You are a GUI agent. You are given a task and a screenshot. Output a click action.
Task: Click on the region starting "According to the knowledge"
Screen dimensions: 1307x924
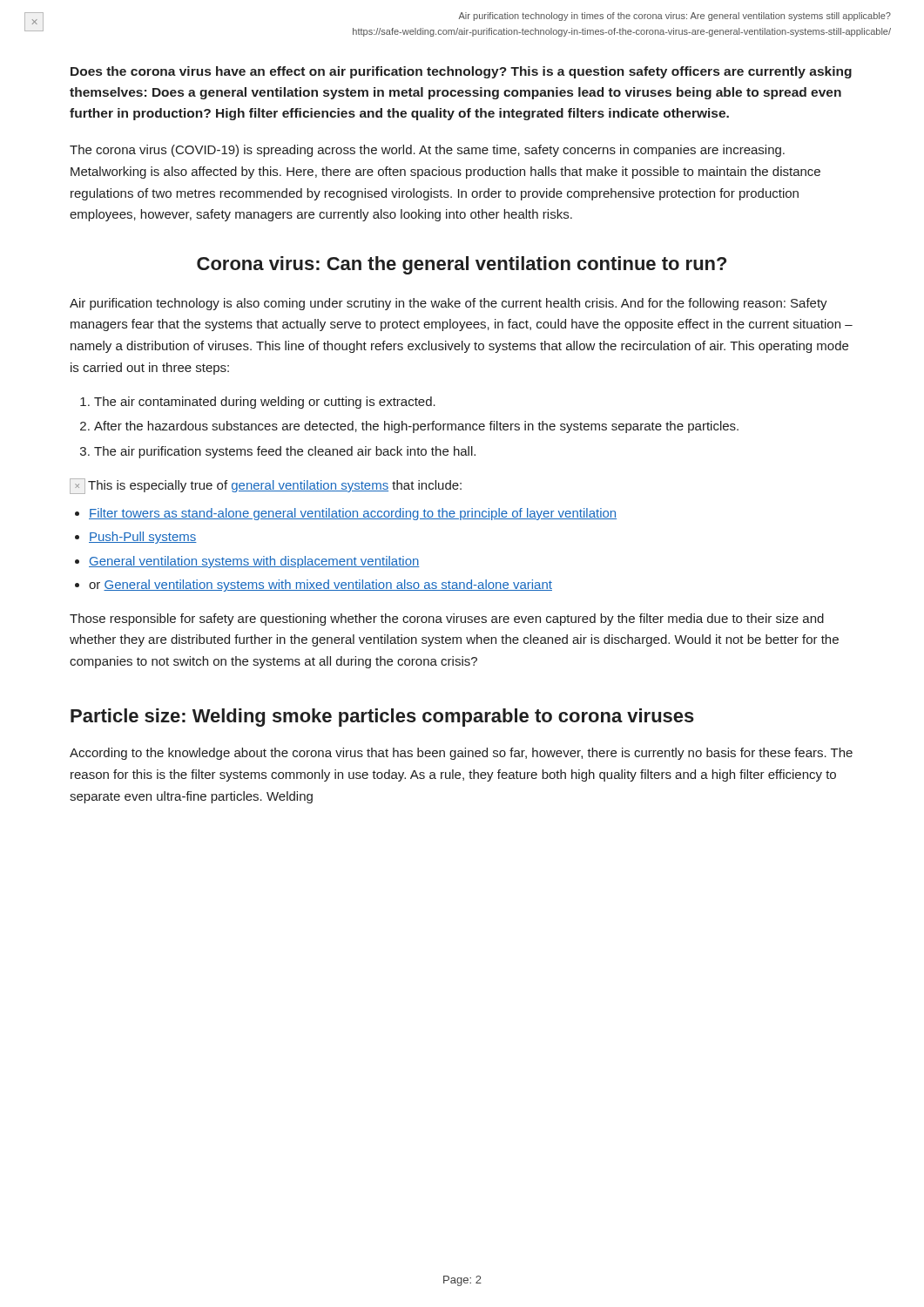(x=461, y=774)
